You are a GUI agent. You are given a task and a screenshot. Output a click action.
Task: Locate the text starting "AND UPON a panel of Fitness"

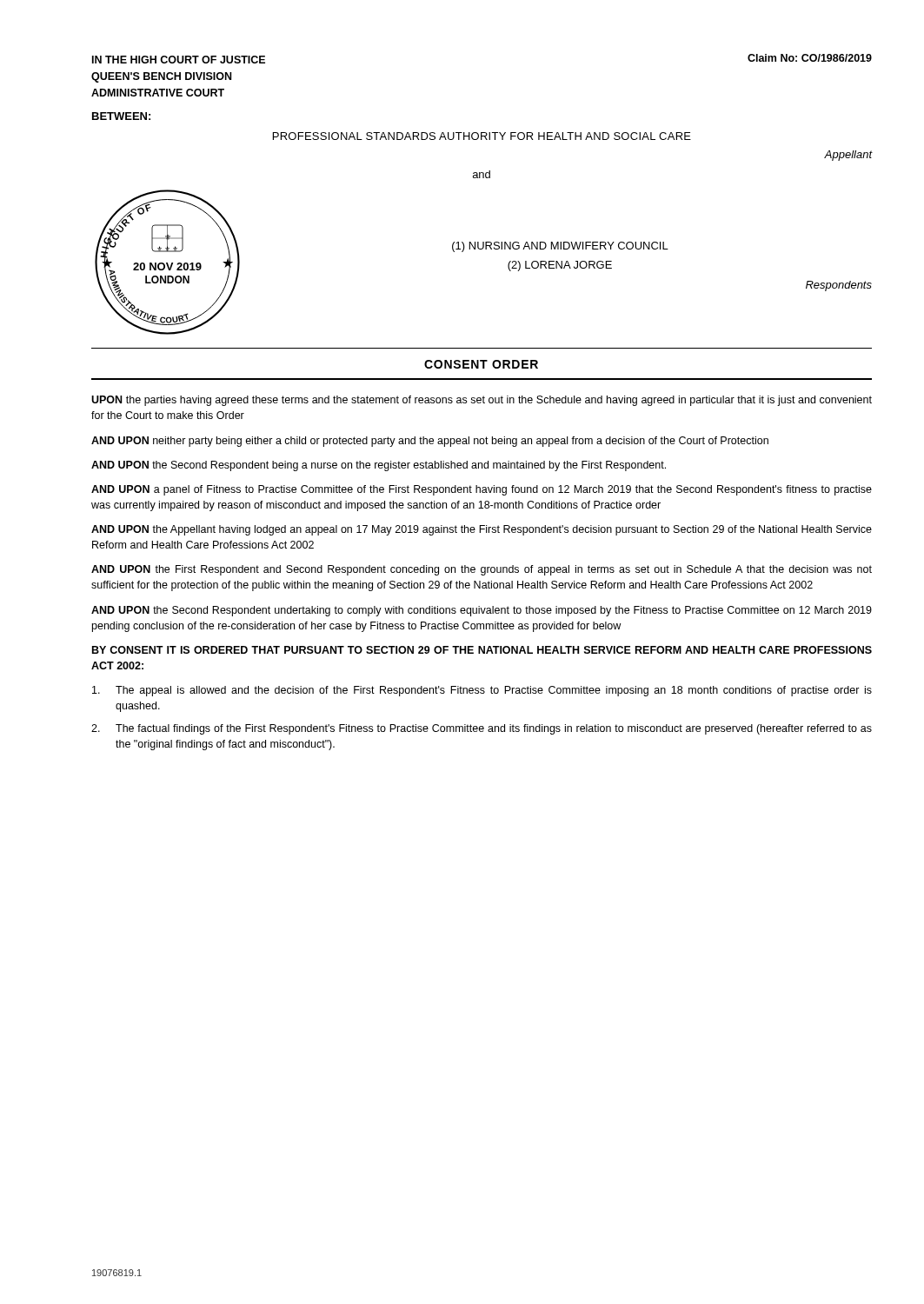point(482,497)
